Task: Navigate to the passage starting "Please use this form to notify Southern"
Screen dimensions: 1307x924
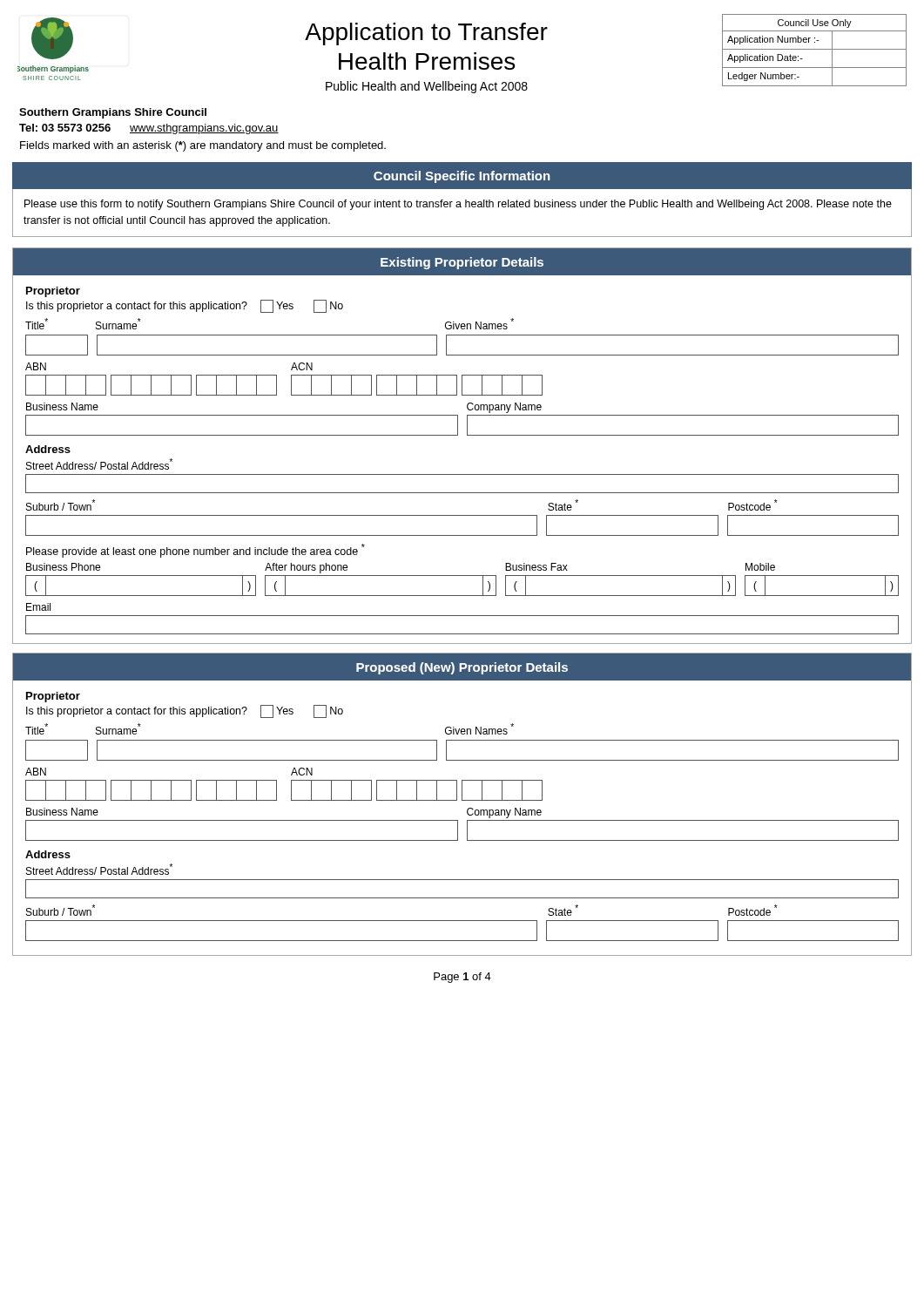Action: 458,212
